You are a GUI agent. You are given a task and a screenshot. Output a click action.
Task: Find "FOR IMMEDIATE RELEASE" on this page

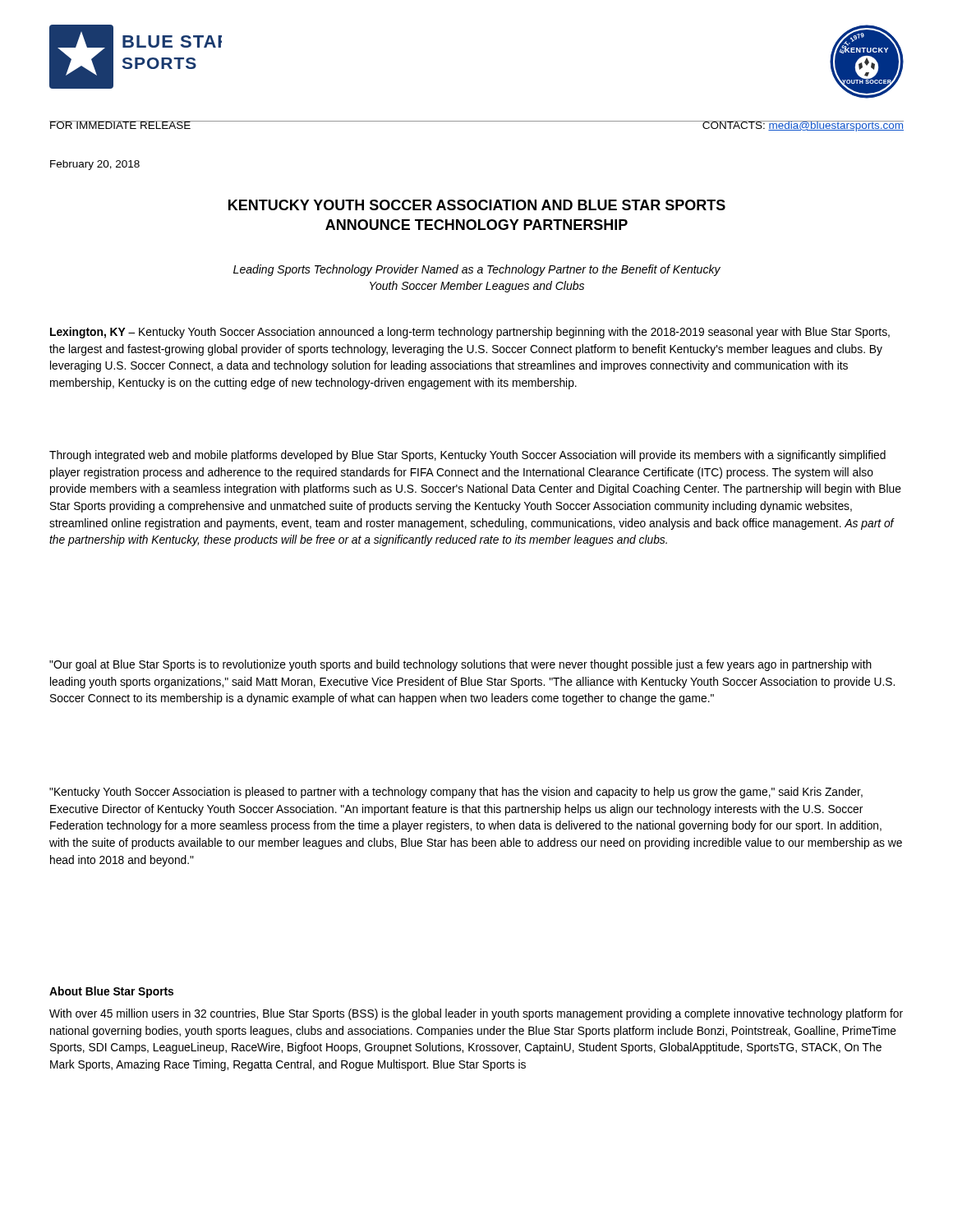120,125
